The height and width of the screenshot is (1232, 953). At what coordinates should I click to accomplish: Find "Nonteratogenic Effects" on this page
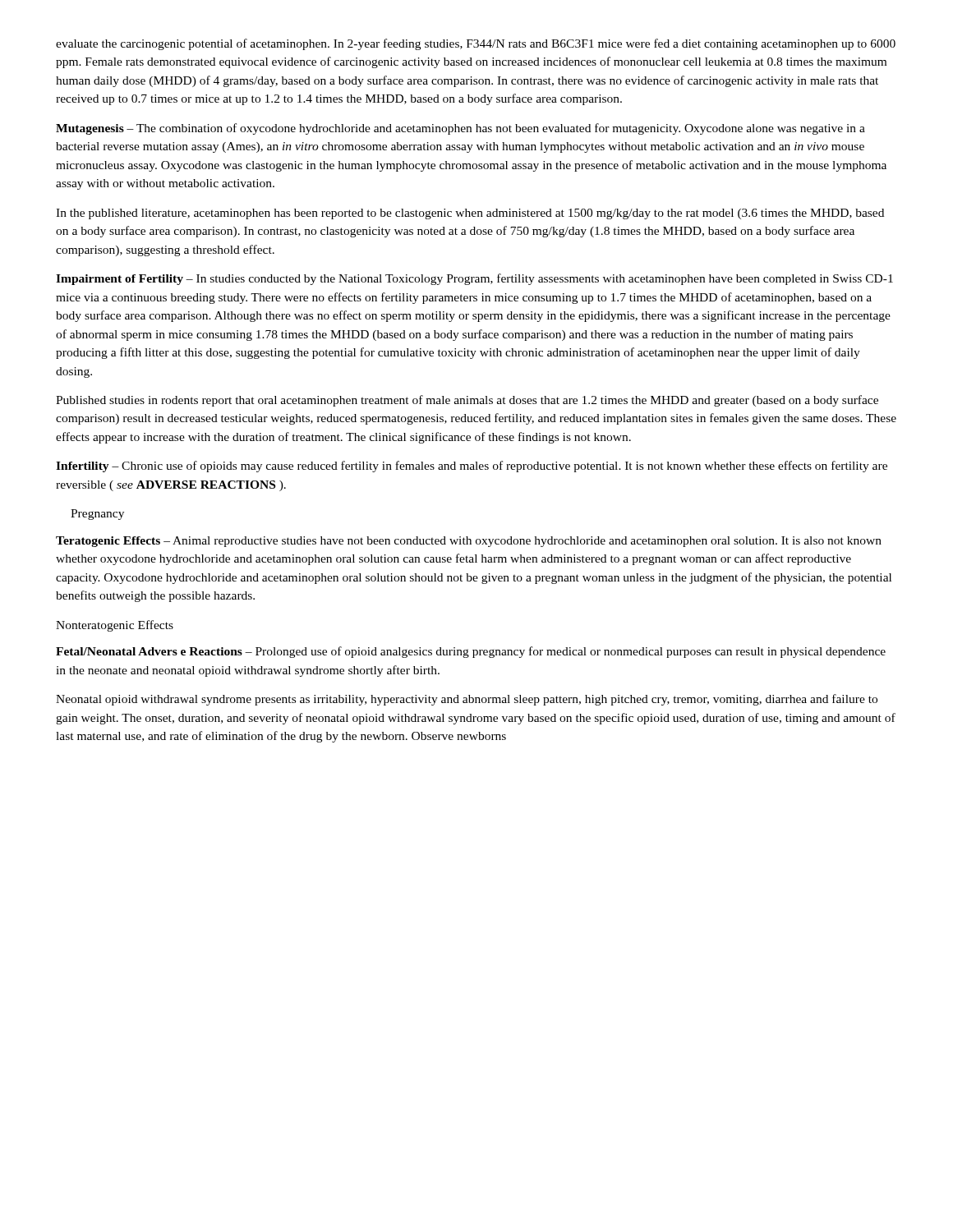point(115,624)
